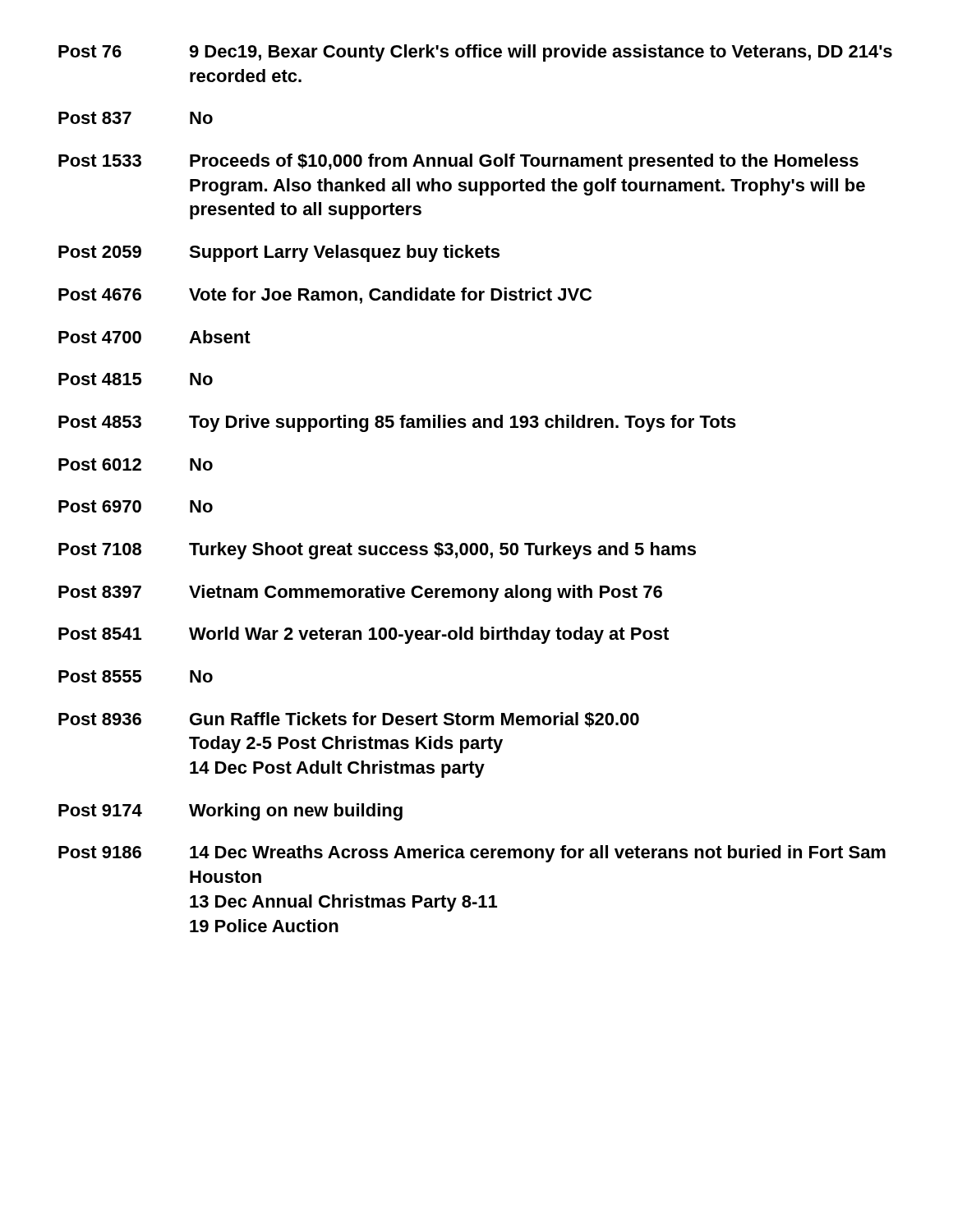Image resolution: width=953 pixels, height=1232 pixels.
Task: Locate the text block starting "Post 1533 Proceeds of $10,000 from Annual Golf"
Action: pos(476,185)
